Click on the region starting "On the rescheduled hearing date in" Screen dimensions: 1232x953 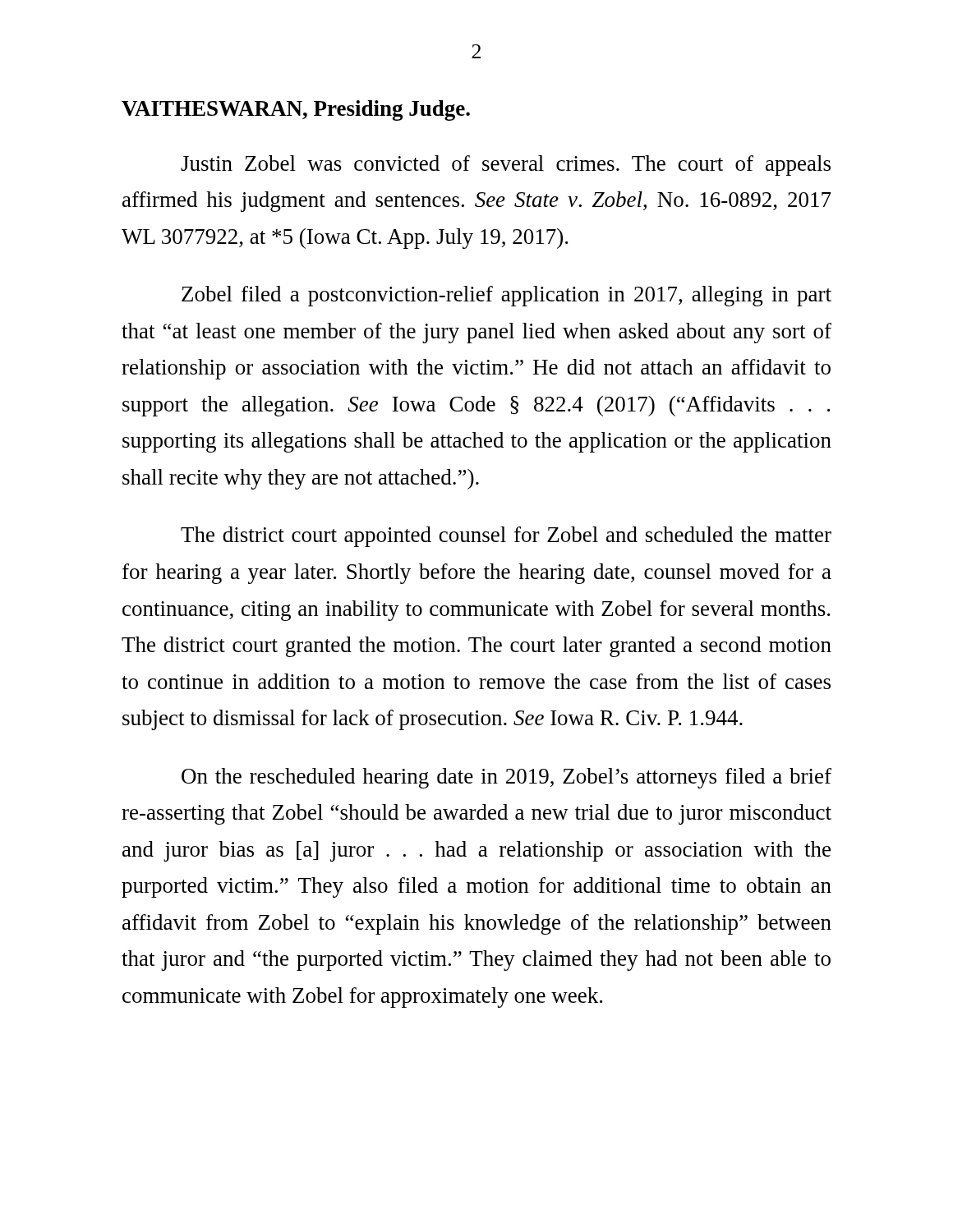pyautogui.click(x=476, y=886)
